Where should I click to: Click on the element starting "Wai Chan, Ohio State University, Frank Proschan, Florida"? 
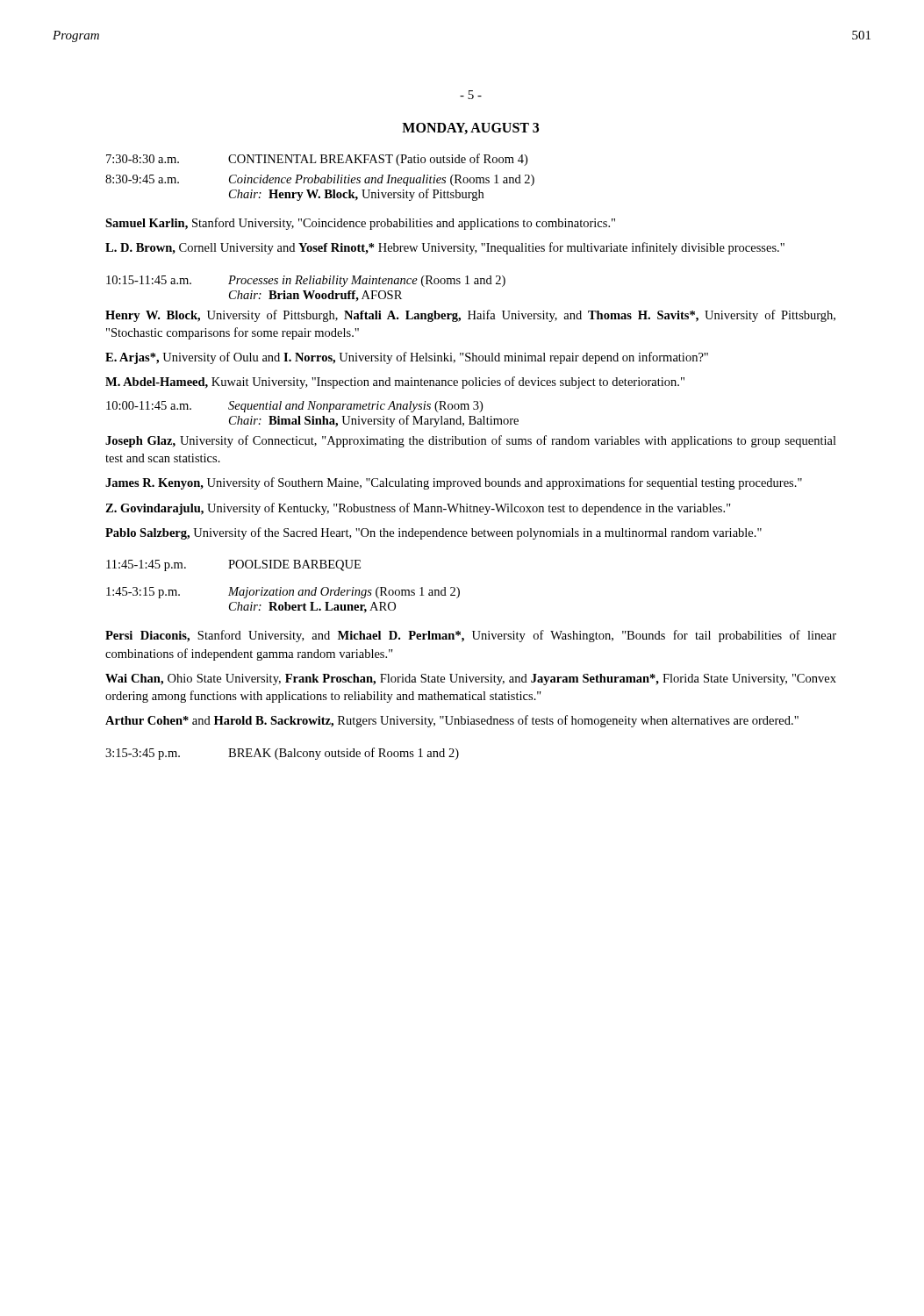click(x=471, y=687)
